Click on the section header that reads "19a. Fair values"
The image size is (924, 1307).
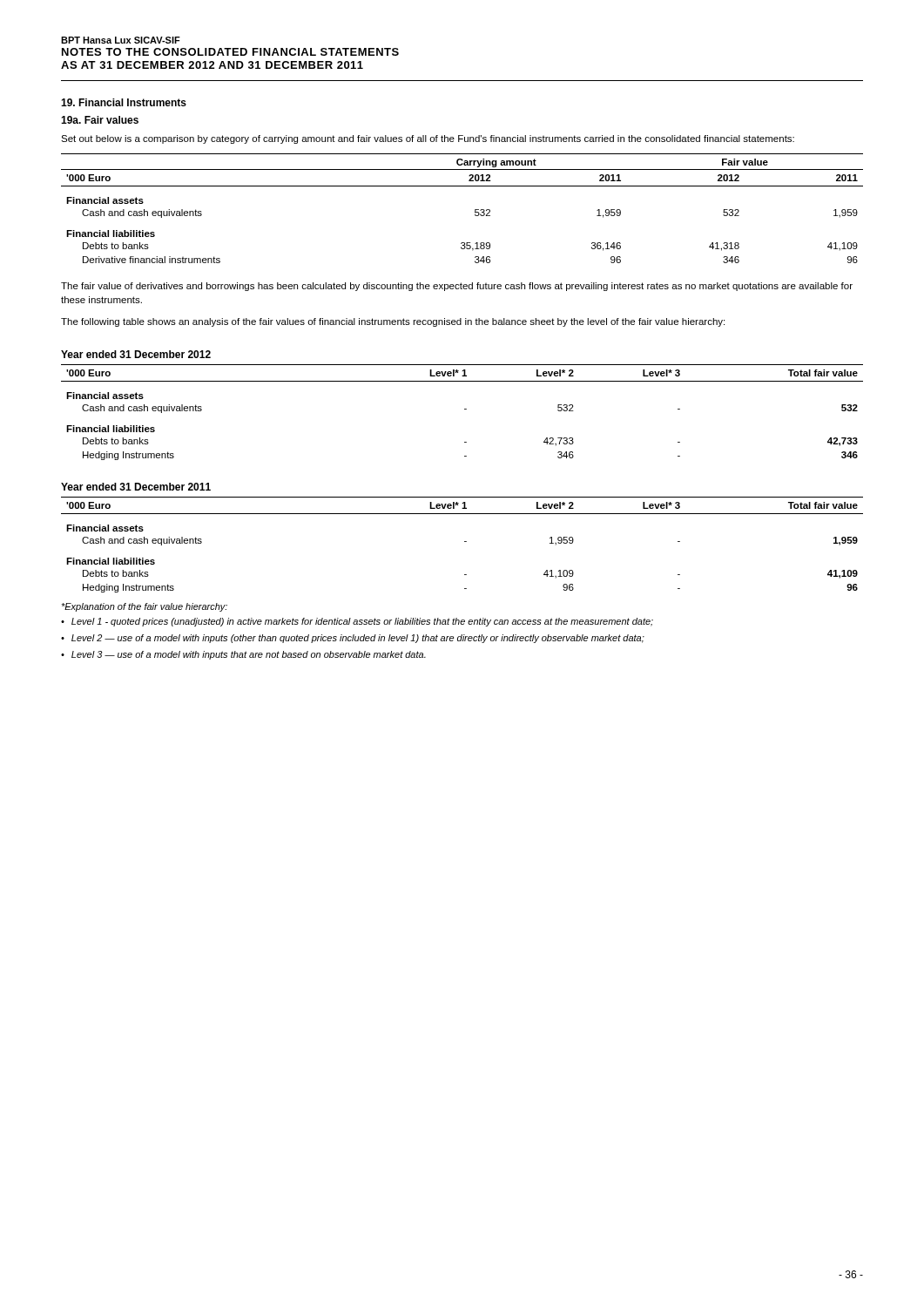100,120
